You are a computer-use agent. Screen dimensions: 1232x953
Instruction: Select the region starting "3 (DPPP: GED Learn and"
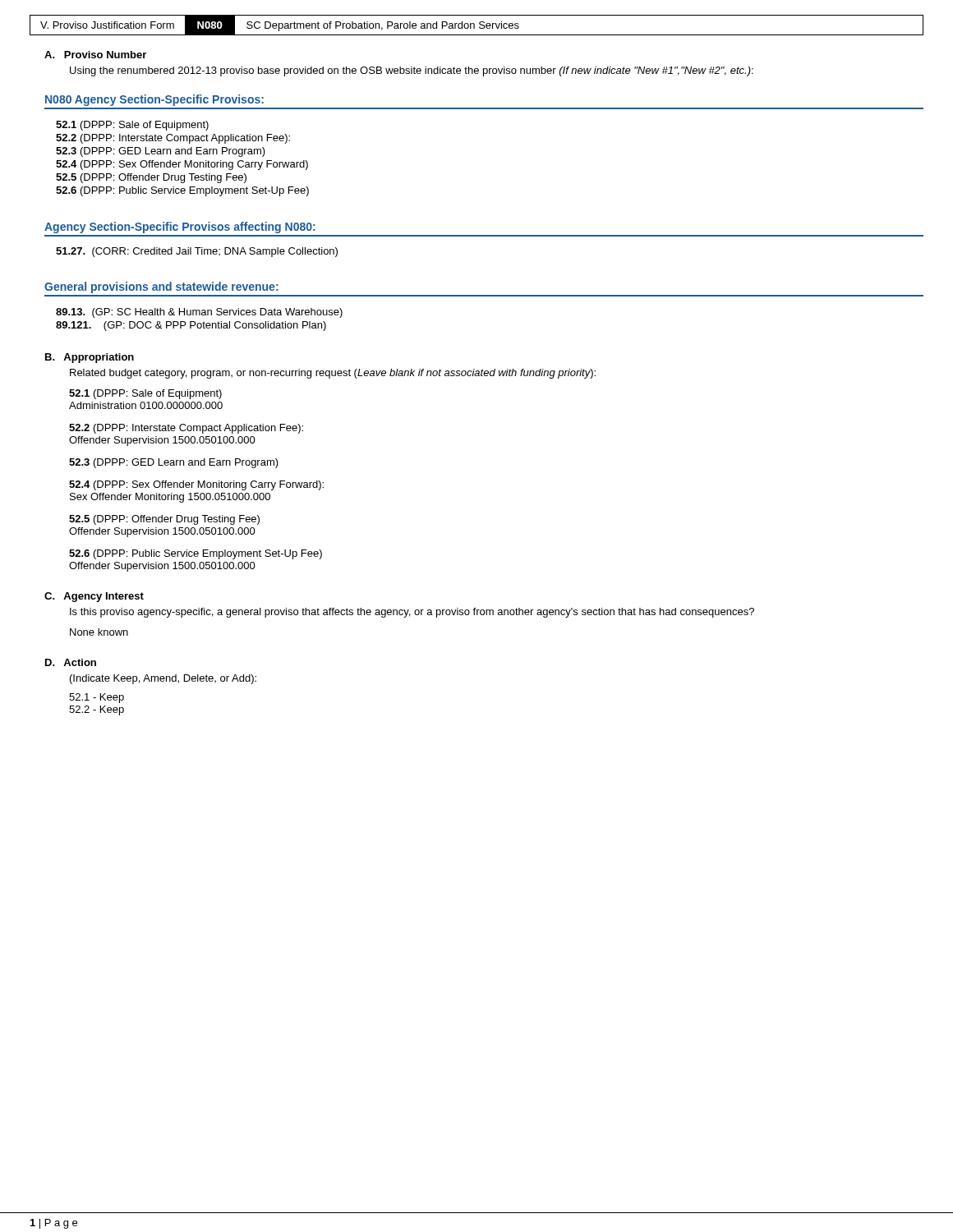[174, 463]
